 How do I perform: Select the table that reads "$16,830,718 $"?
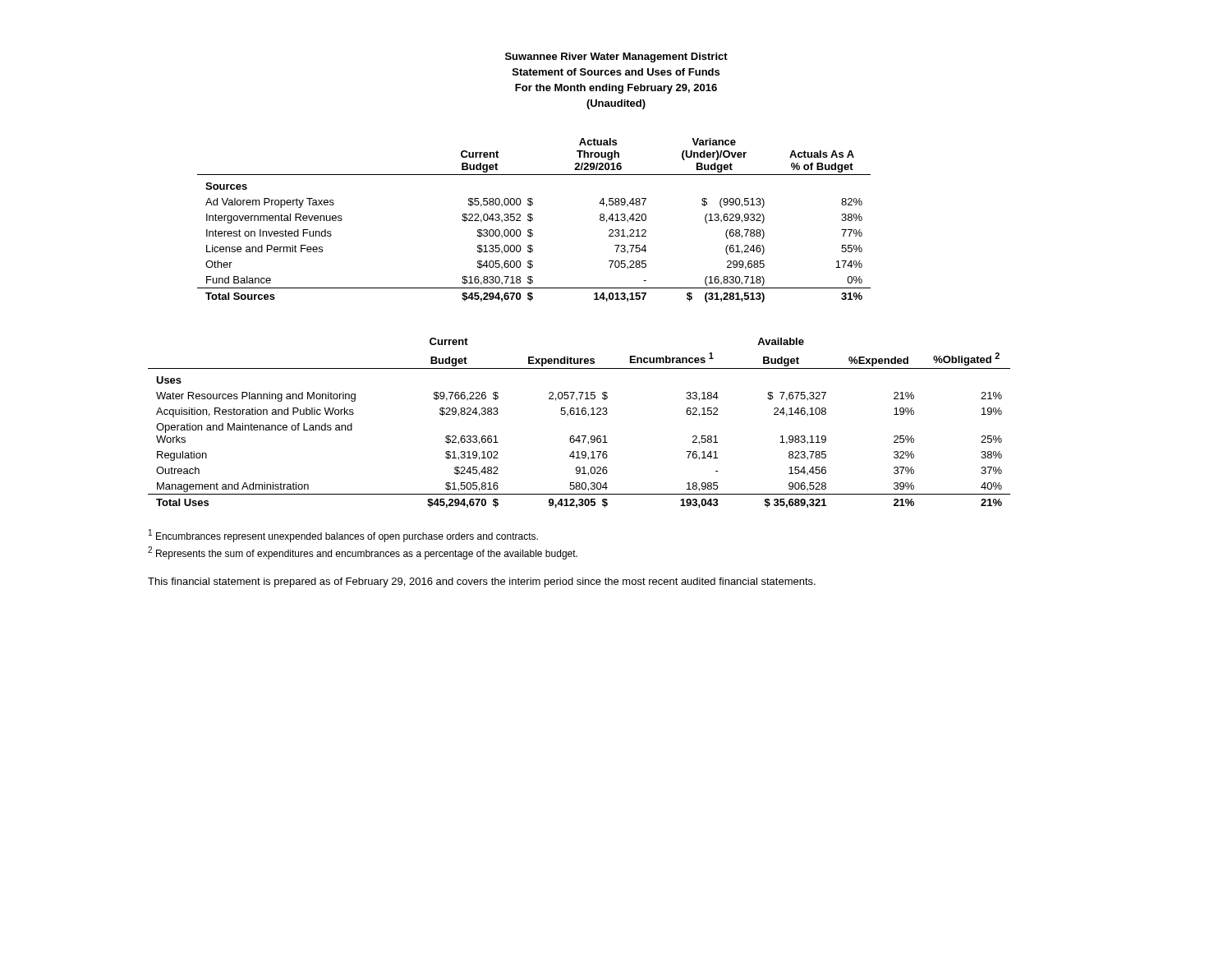(x=616, y=219)
